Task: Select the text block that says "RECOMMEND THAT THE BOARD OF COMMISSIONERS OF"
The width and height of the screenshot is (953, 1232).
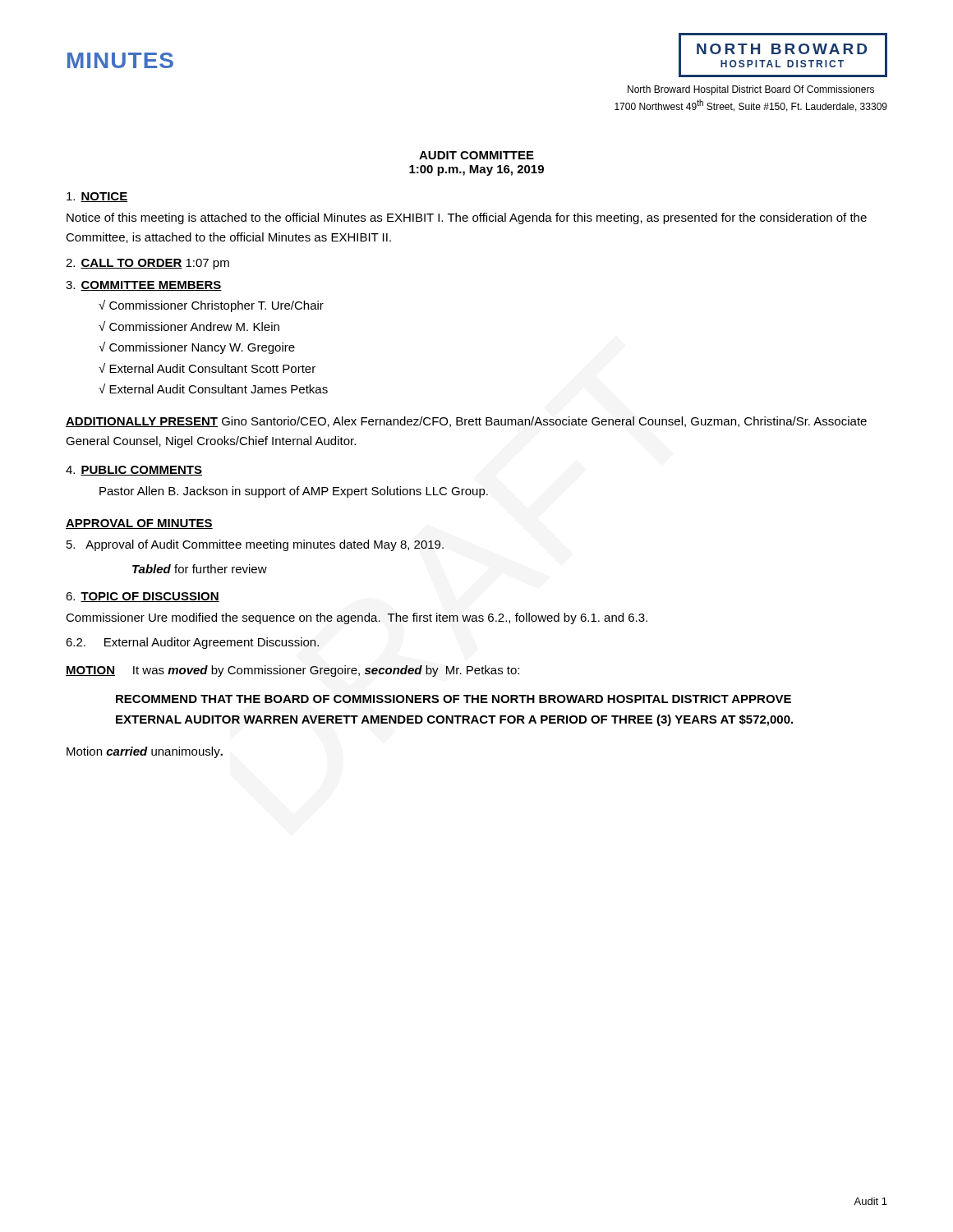Action: click(454, 709)
